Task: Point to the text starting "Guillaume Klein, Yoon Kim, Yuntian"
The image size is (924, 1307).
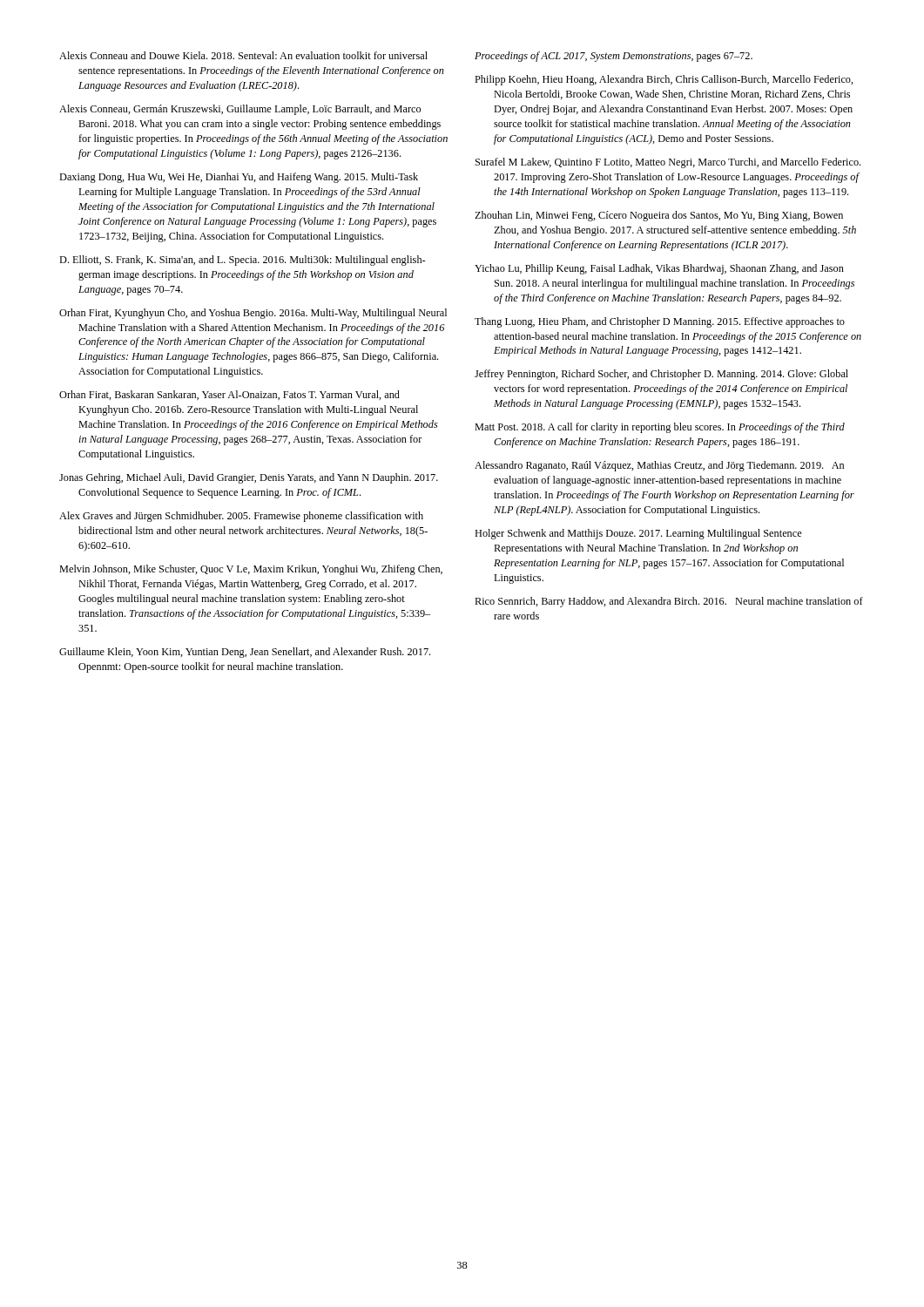Action: [245, 659]
